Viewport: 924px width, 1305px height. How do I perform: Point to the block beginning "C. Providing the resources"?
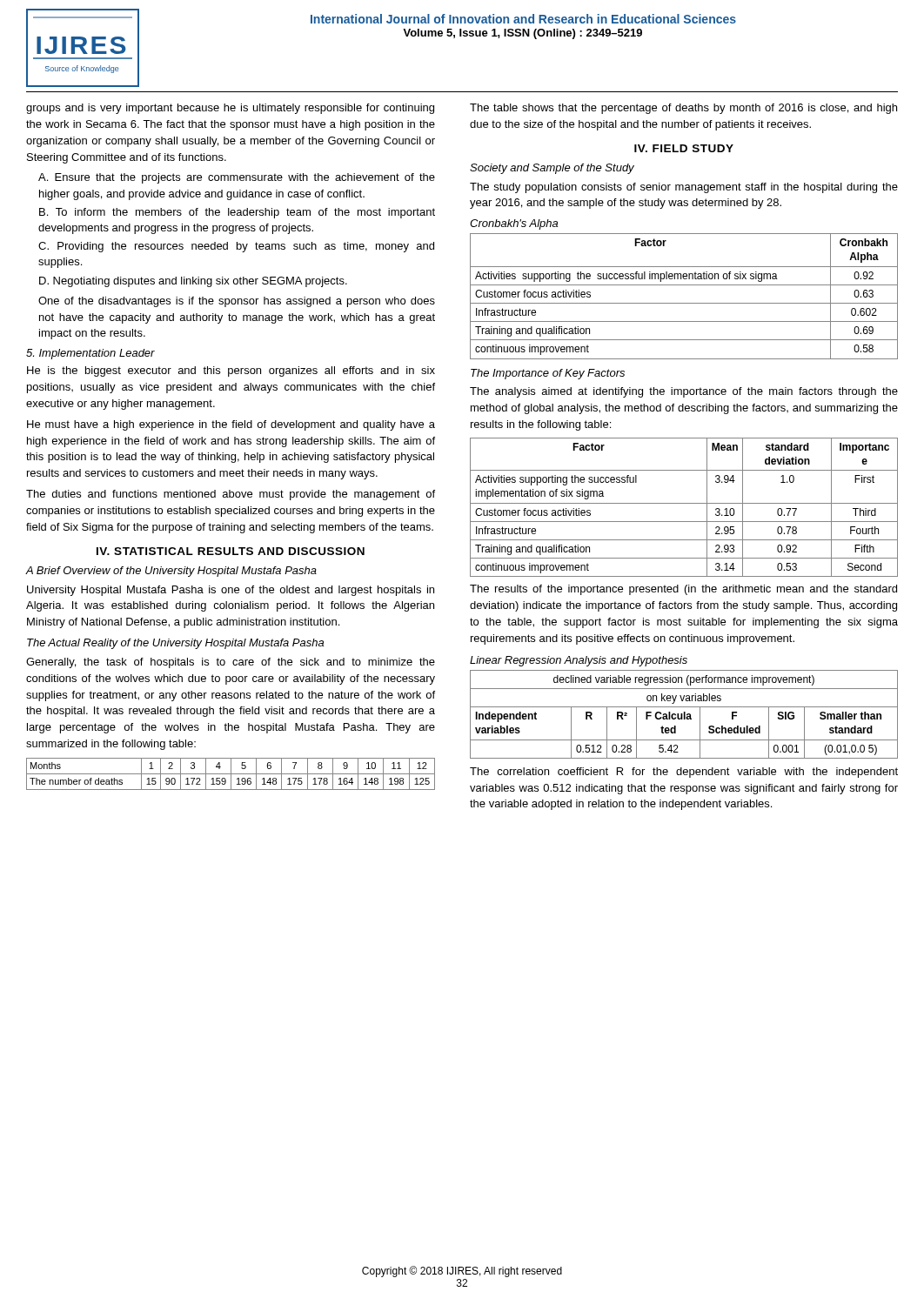[237, 254]
